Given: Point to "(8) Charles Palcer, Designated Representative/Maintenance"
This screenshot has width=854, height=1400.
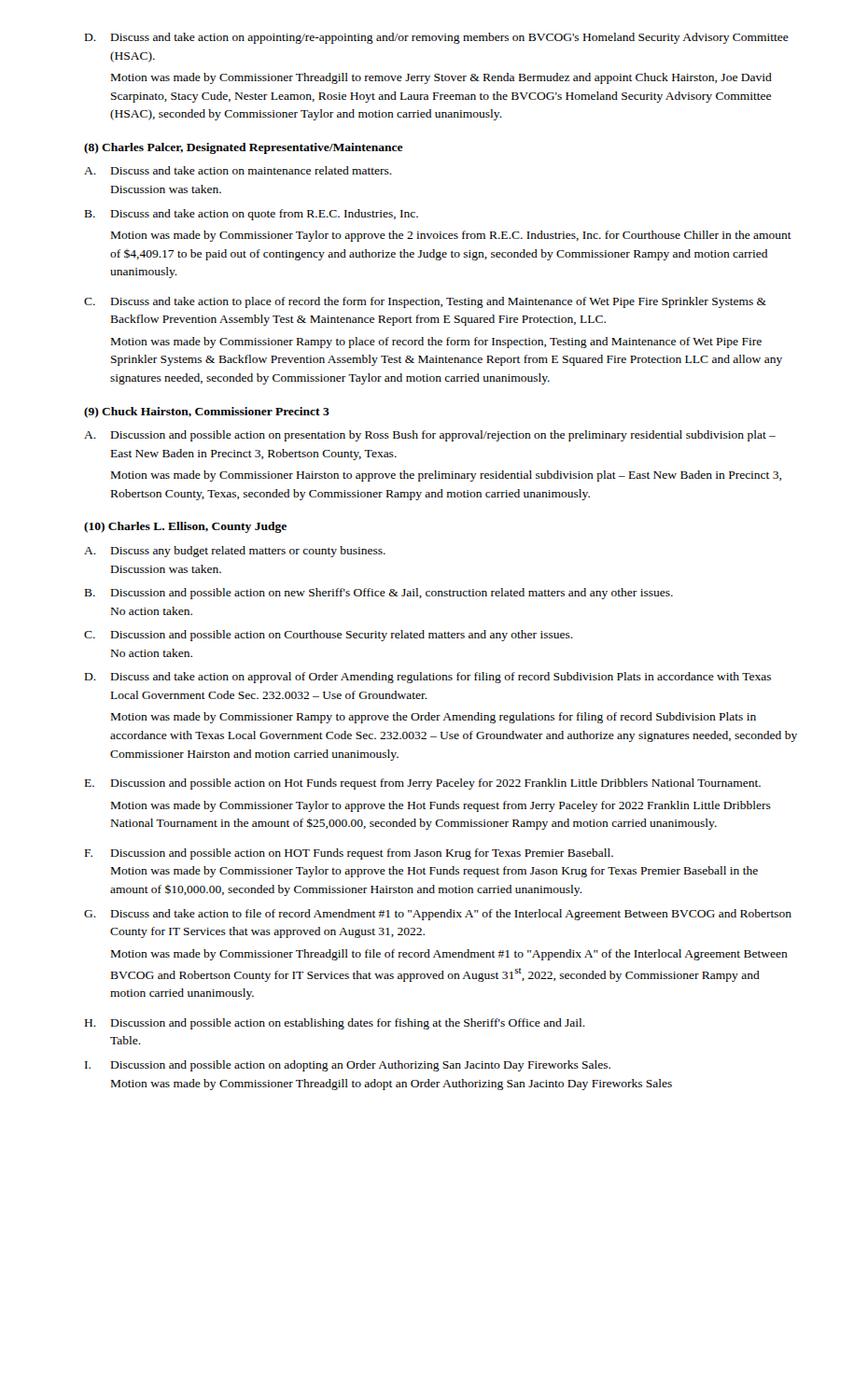Looking at the screenshot, I should tap(243, 147).
